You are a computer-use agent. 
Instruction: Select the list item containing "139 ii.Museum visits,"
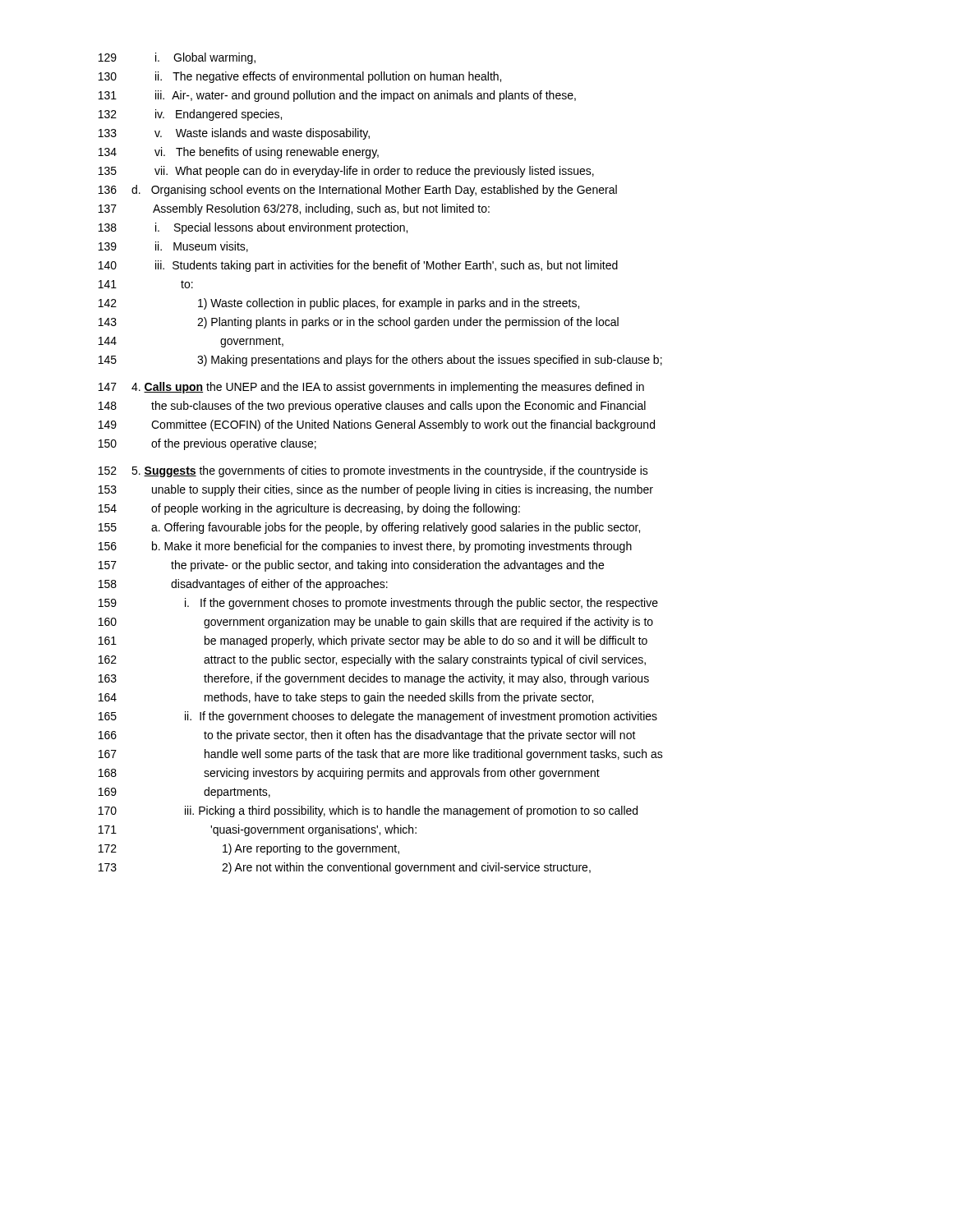[173, 247]
